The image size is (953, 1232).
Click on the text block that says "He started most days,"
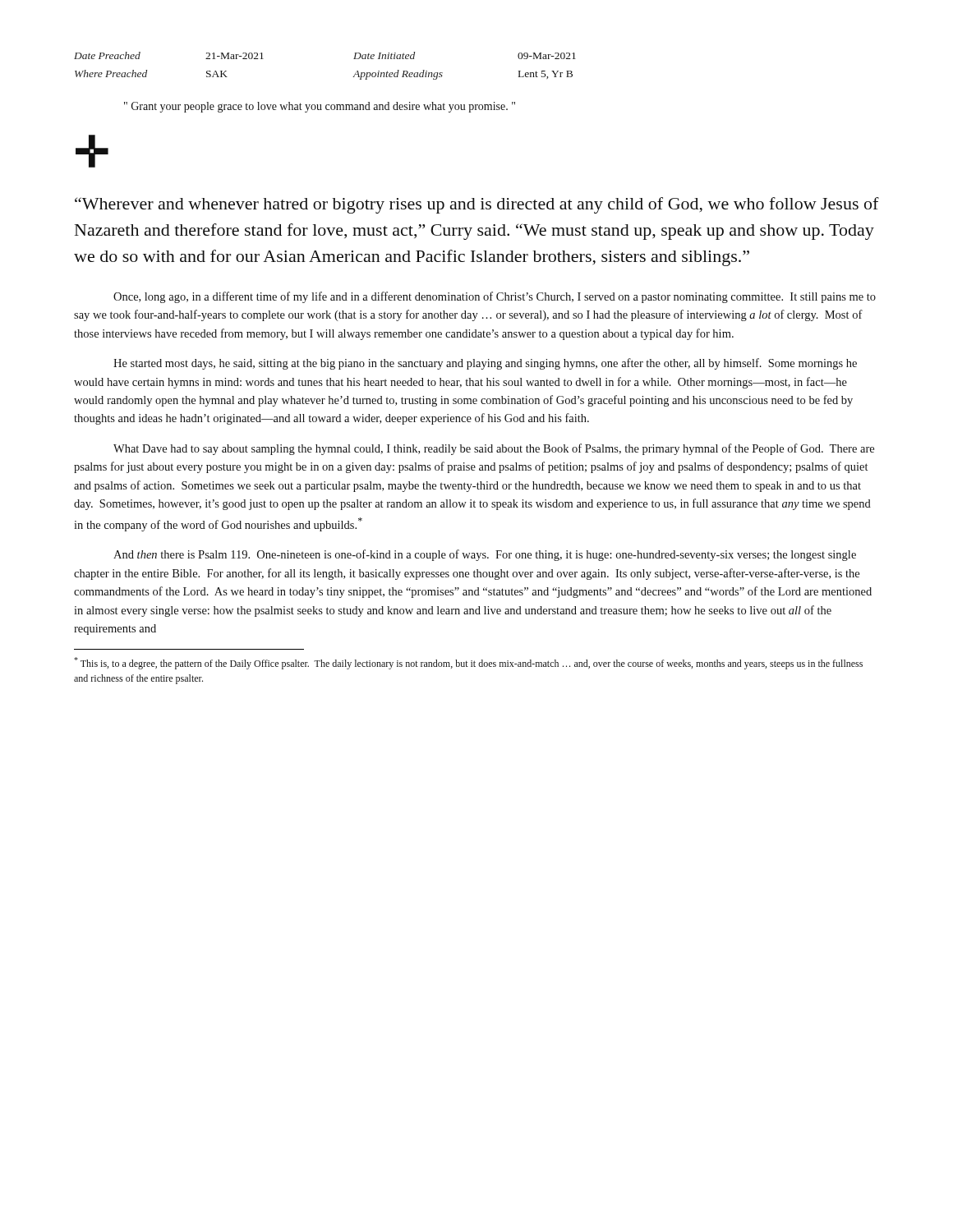click(x=476, y=391)
